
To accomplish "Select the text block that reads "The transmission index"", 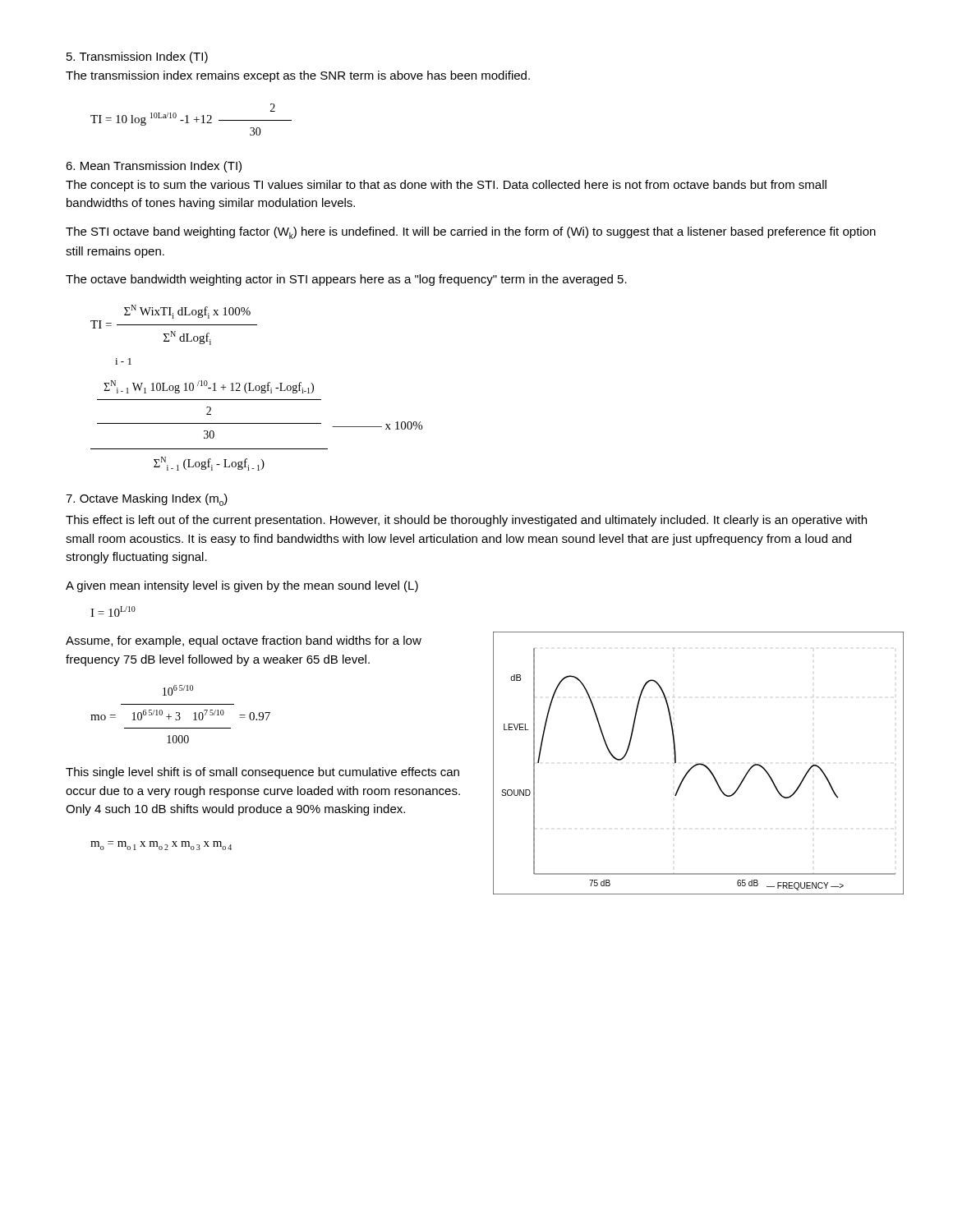I will pyautogui.click(x=298, y=75).
